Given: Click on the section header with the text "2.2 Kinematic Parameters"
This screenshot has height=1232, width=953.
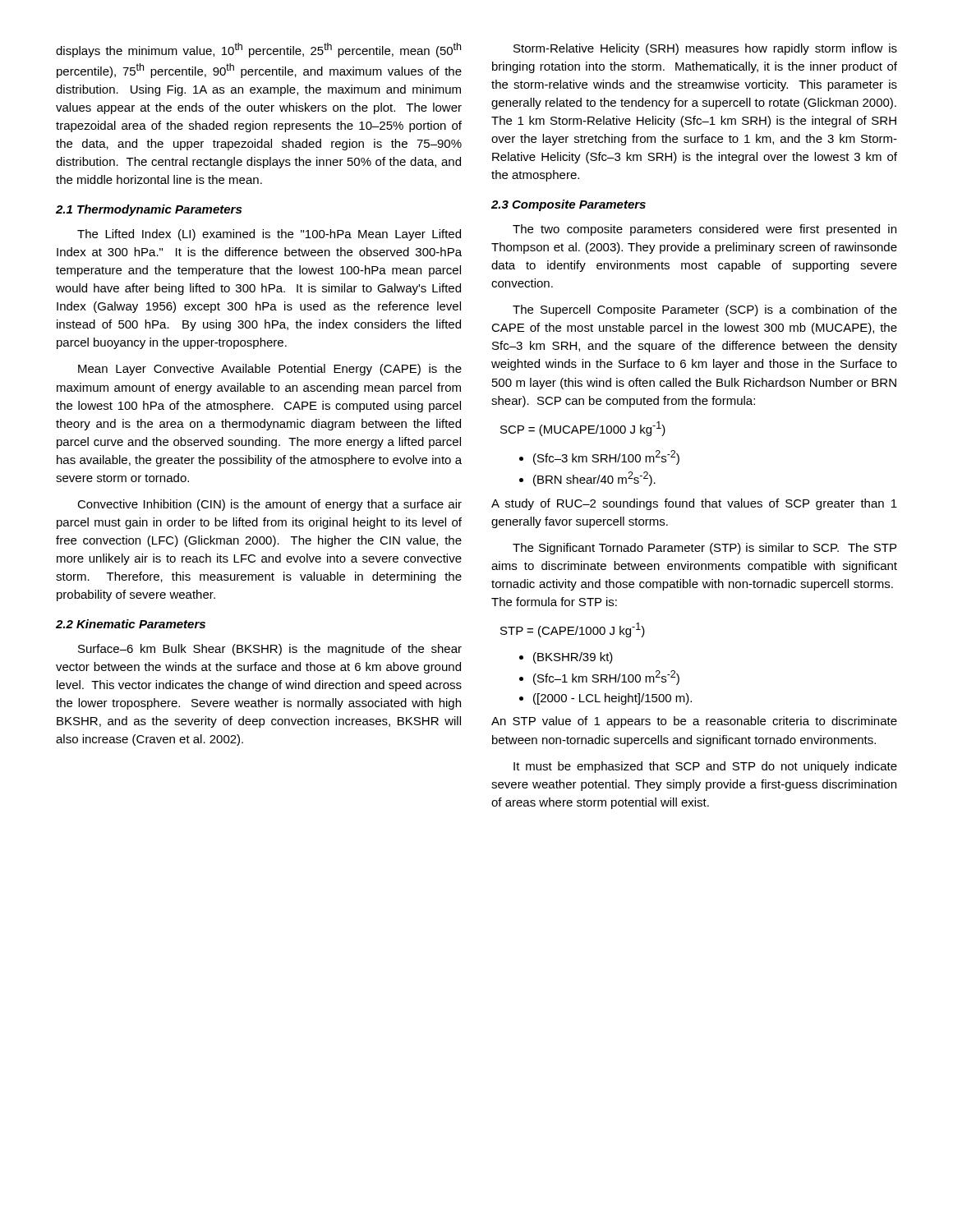Looking at the screenshot, I should 131,624.
